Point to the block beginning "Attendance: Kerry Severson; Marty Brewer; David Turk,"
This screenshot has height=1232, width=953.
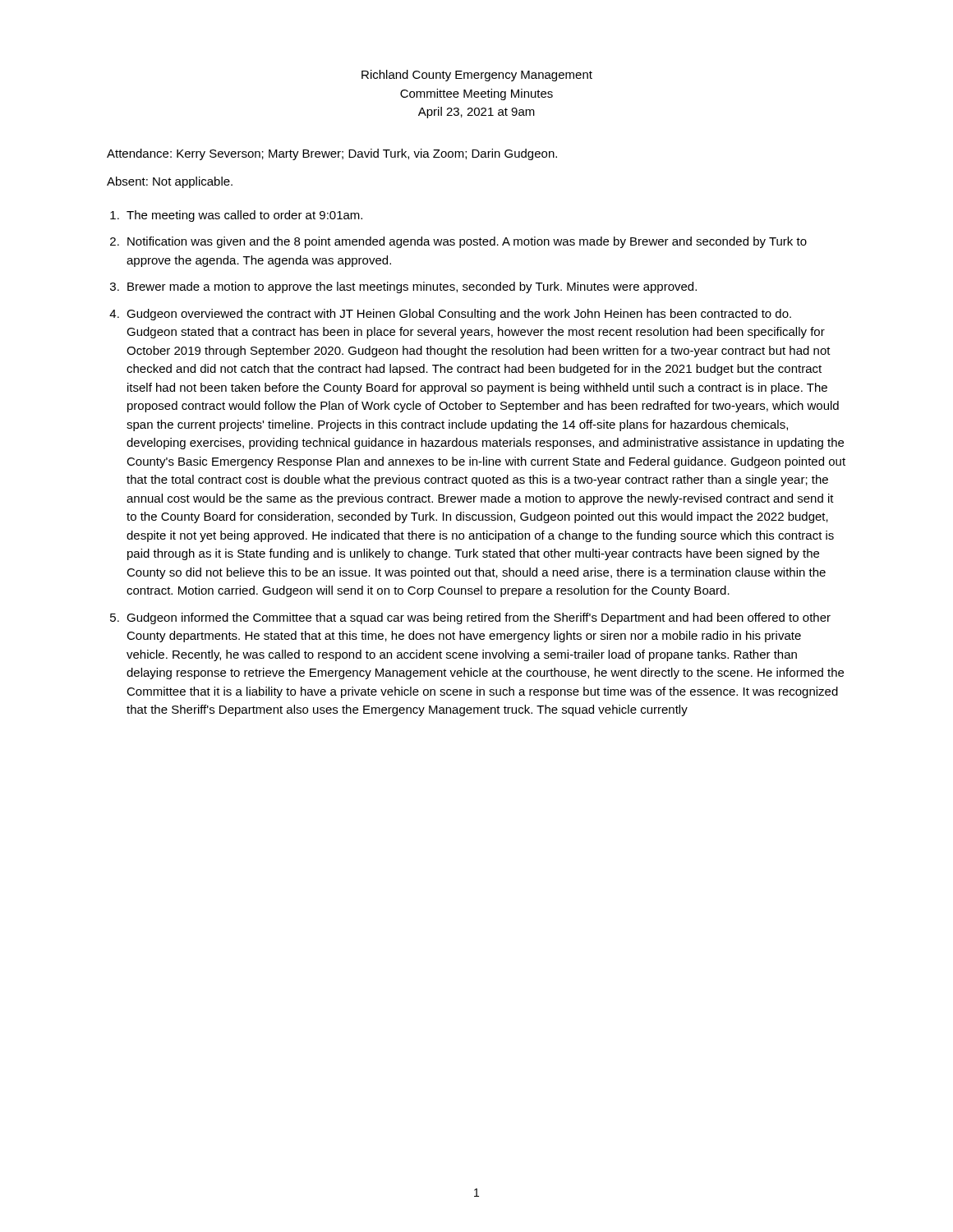(333, 153)
